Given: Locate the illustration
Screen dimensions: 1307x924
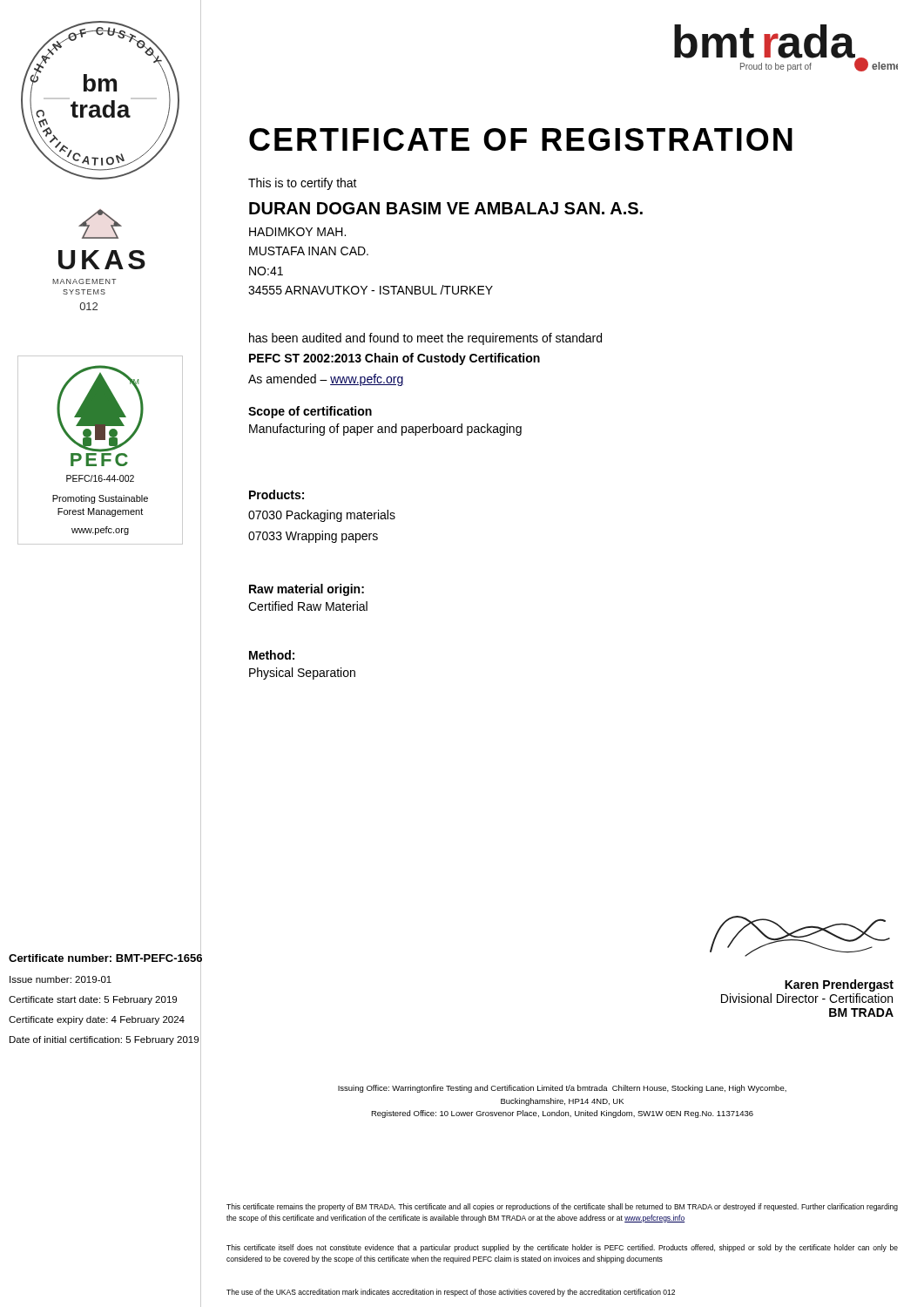Looking at the screenshot, I should (x=798, y=959).
